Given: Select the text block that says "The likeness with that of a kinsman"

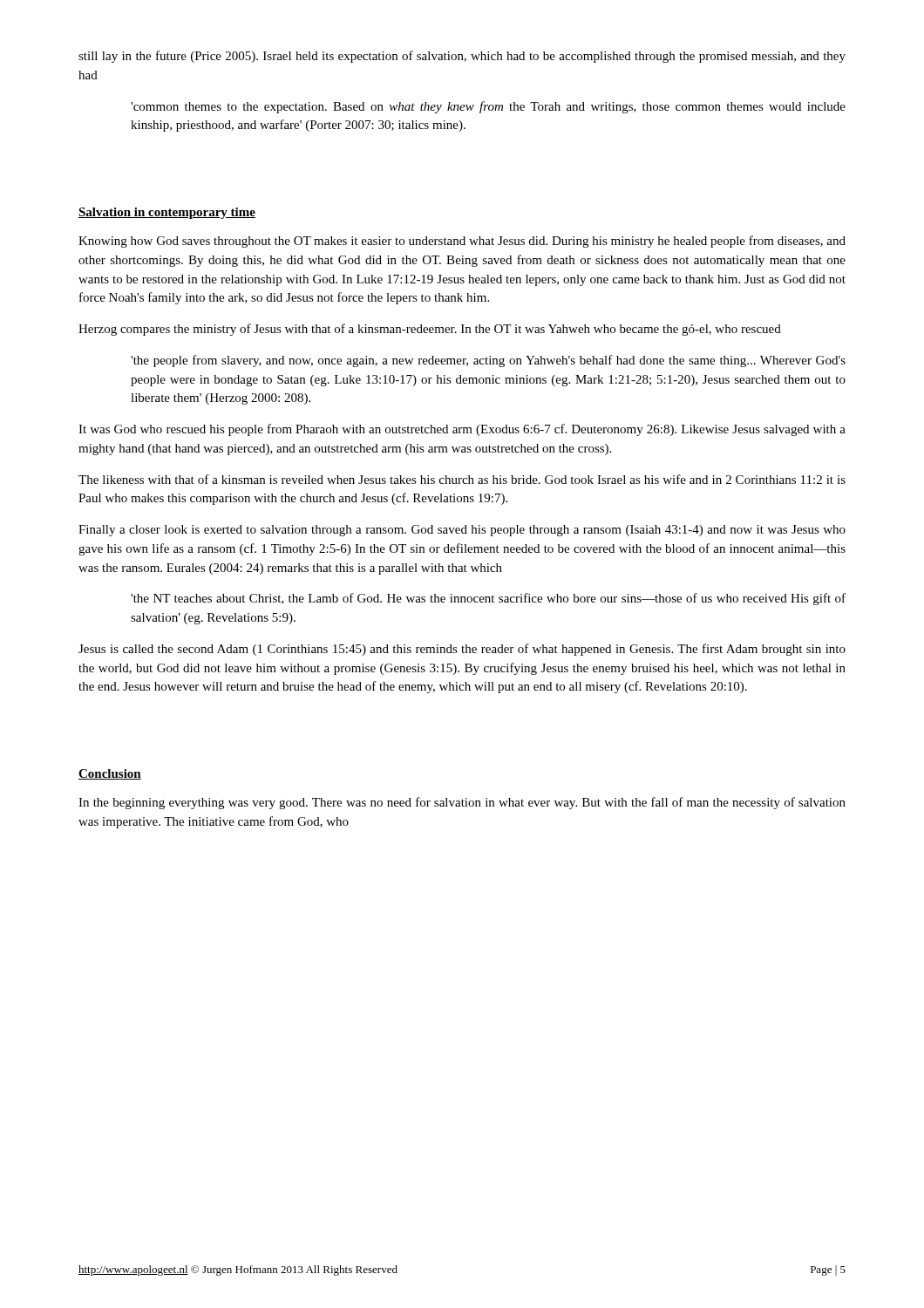Looking at the screenshot, I should tap(462, 489).
